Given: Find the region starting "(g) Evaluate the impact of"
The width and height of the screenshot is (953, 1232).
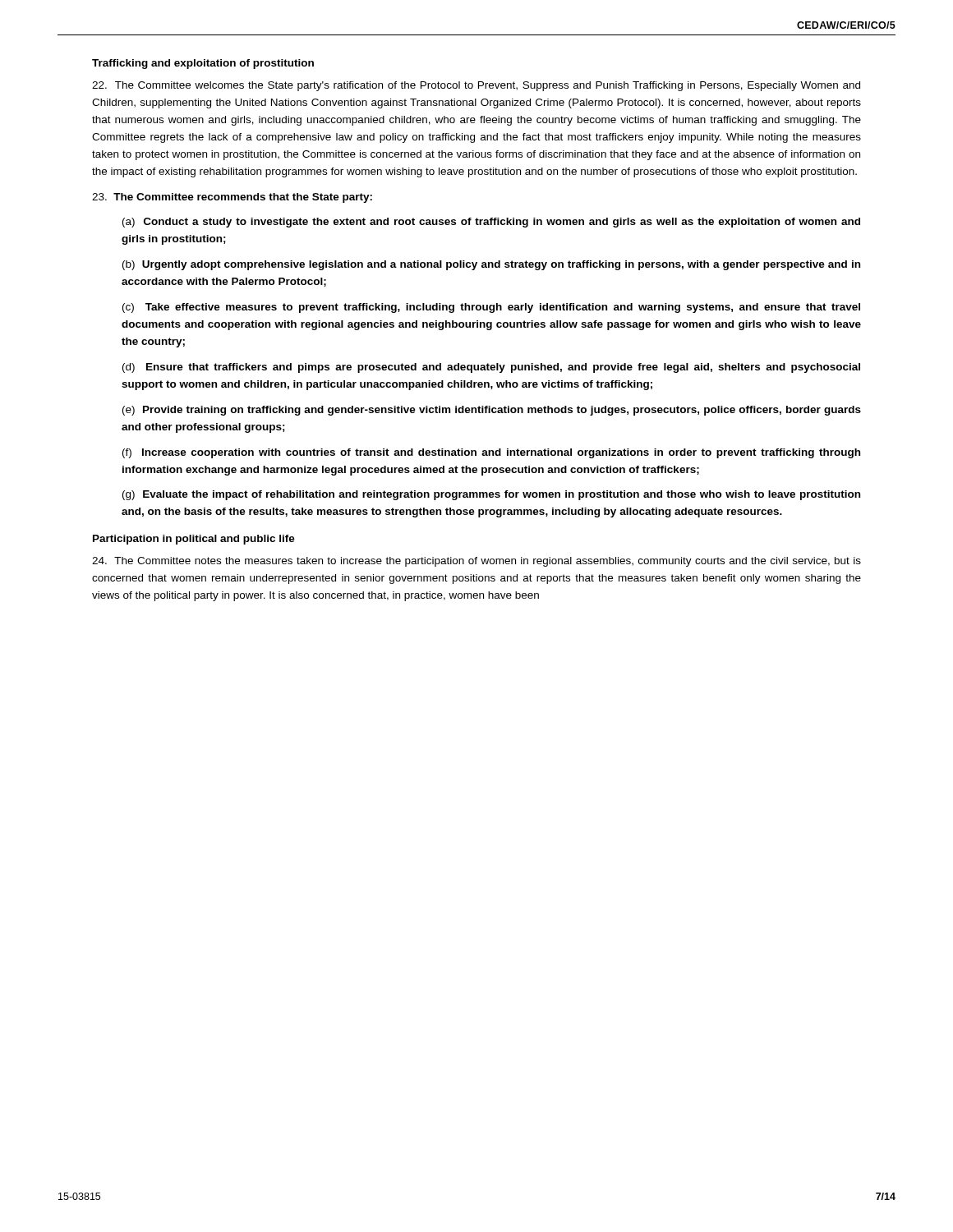Looking at the screenshot, I should pos(491,503).
